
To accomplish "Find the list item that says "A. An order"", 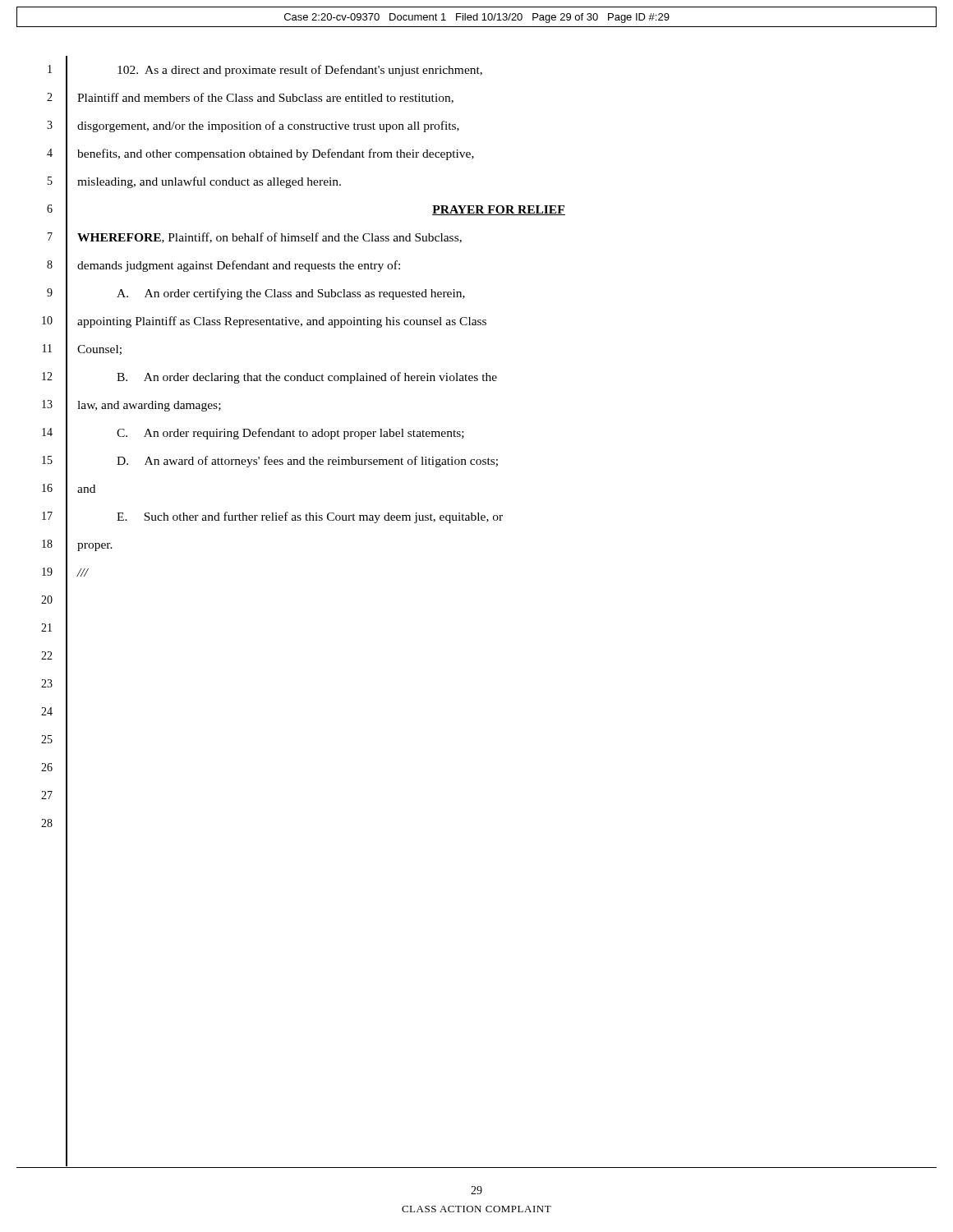I will coord(291,294).
